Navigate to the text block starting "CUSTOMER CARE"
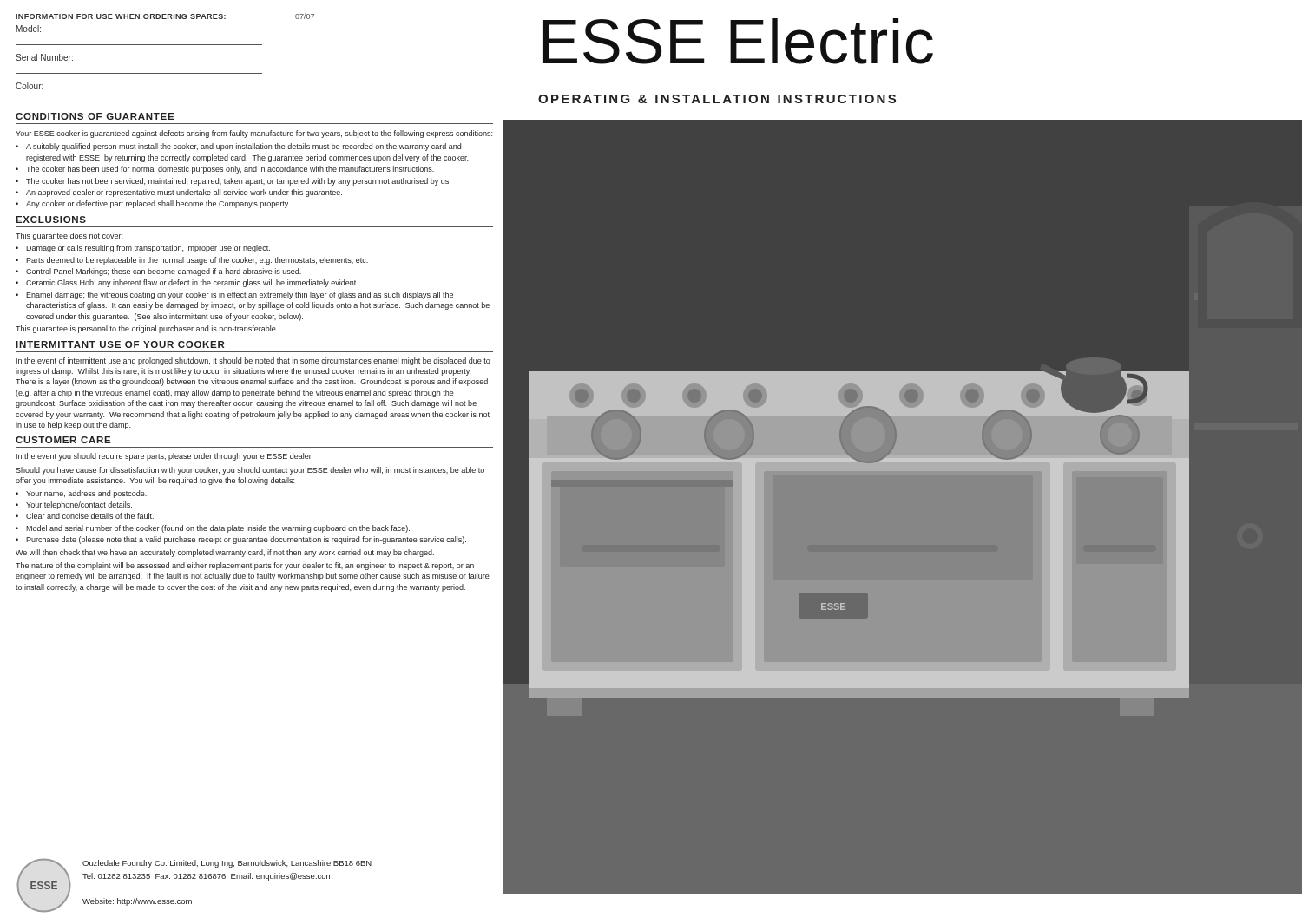This screenshot has height=924, width=1302. pos(64,440)
